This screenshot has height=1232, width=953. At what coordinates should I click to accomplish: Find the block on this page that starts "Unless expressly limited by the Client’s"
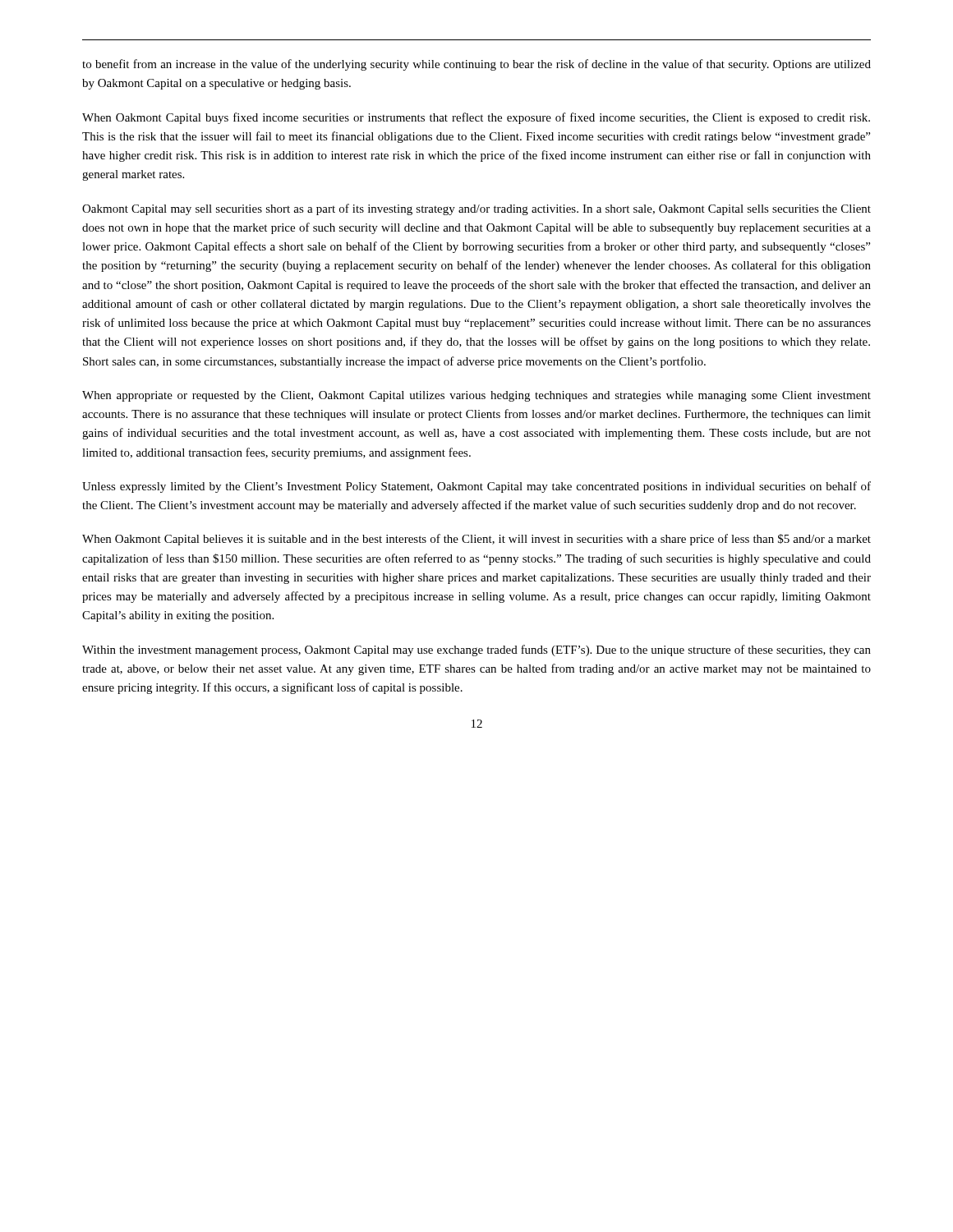pos(476,496)
